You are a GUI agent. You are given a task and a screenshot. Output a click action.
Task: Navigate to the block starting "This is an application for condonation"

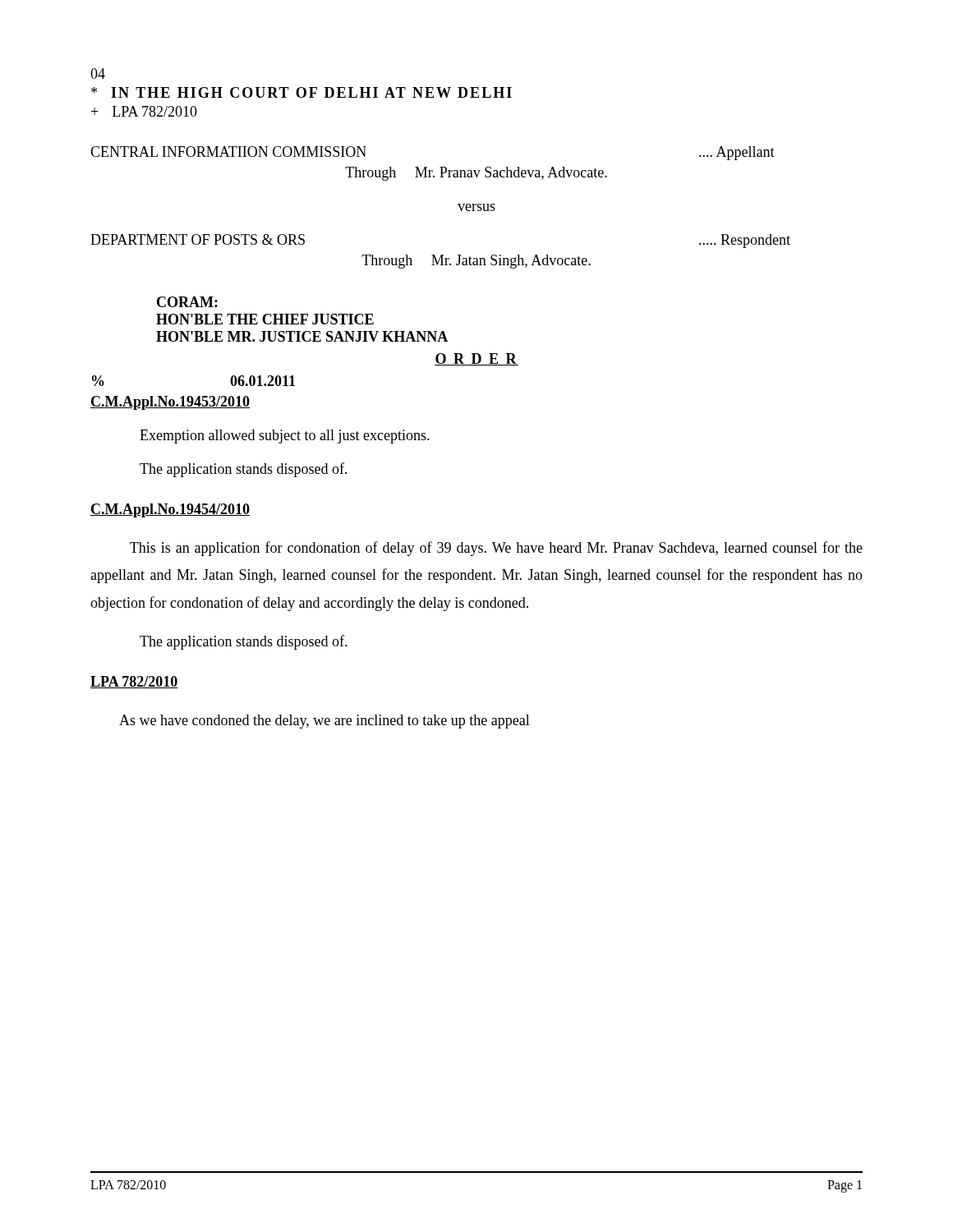(x=476, y=575)
